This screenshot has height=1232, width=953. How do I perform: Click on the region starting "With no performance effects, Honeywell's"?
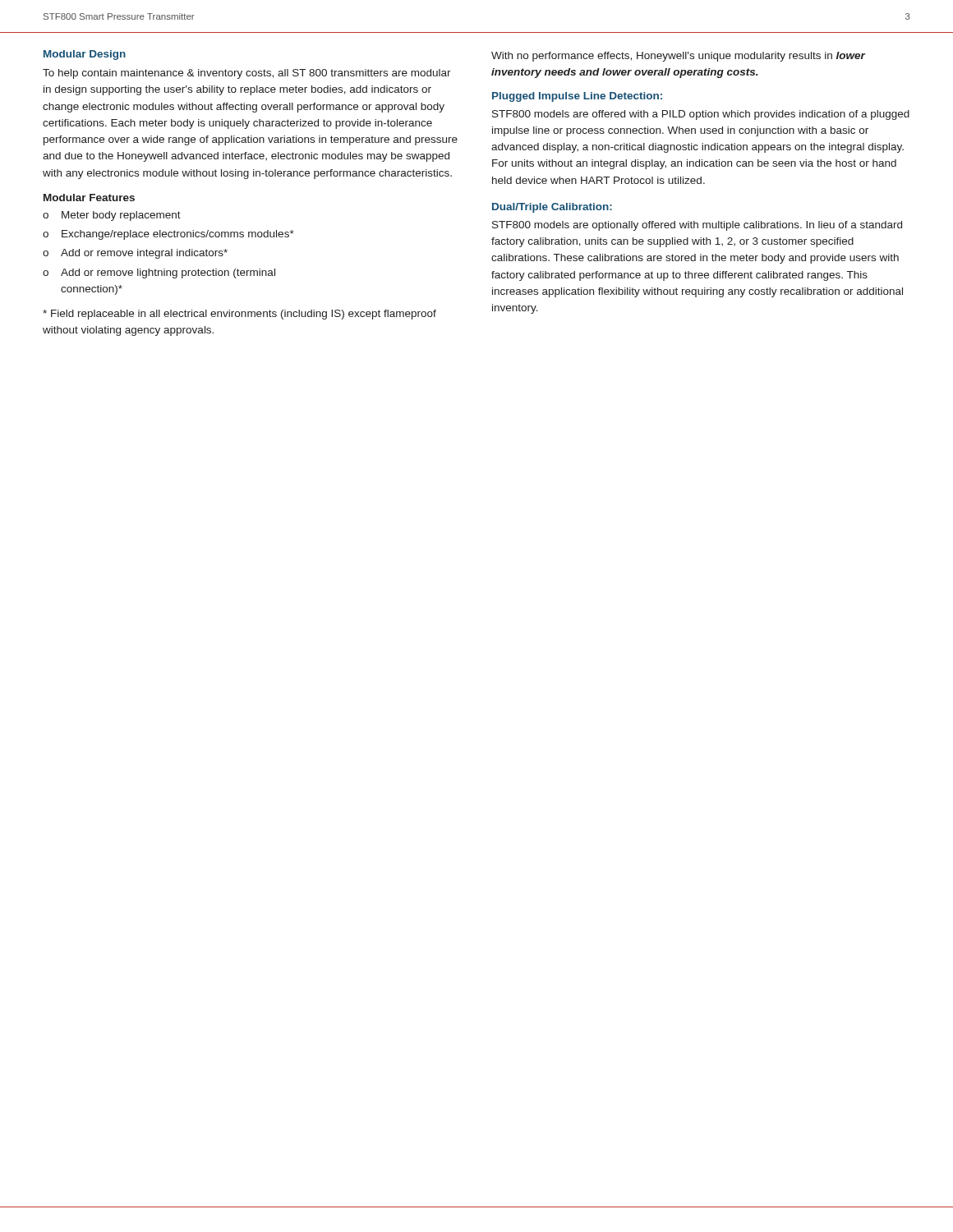tap(701, 64)
